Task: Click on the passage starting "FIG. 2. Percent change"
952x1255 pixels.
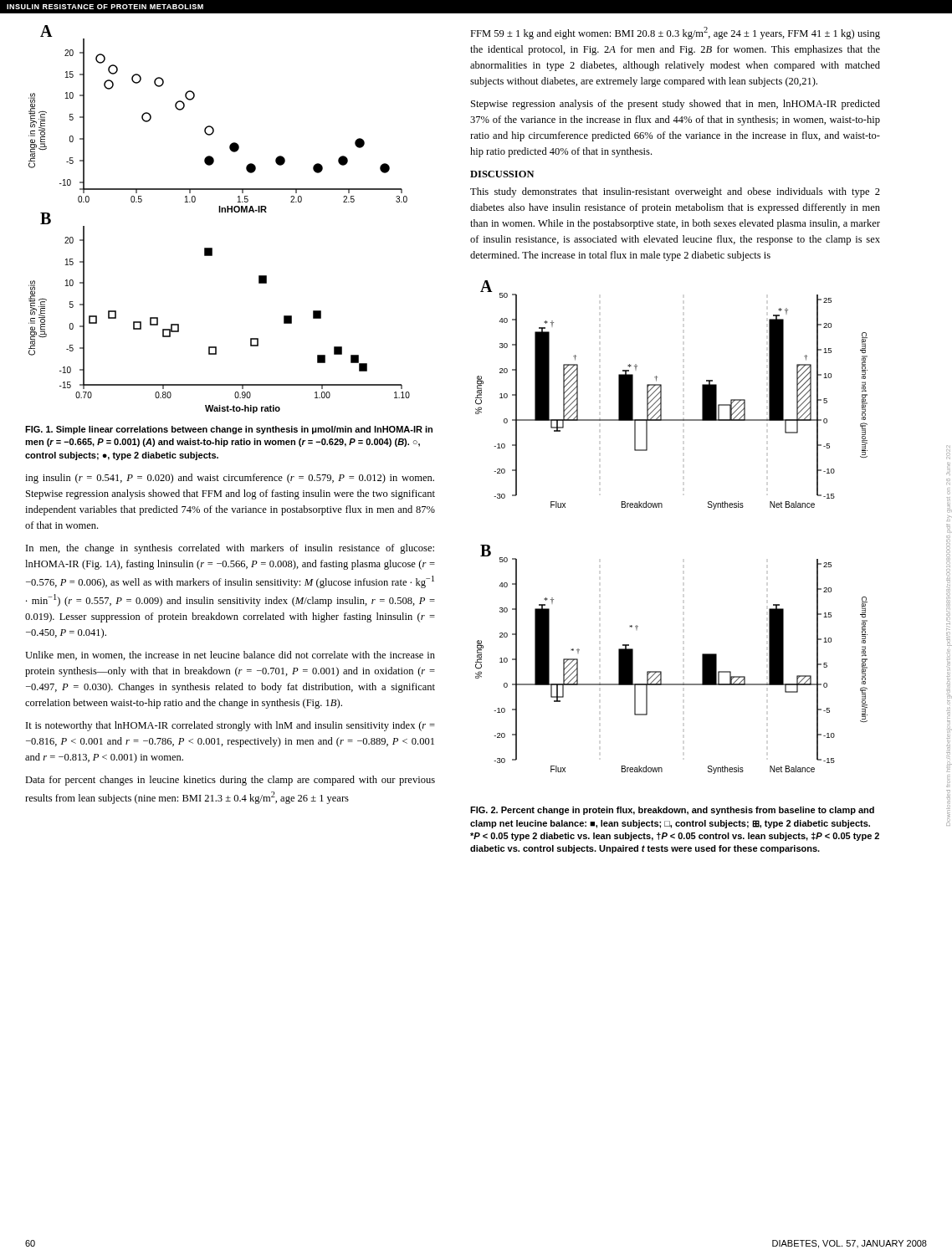Action: (675, 829)
